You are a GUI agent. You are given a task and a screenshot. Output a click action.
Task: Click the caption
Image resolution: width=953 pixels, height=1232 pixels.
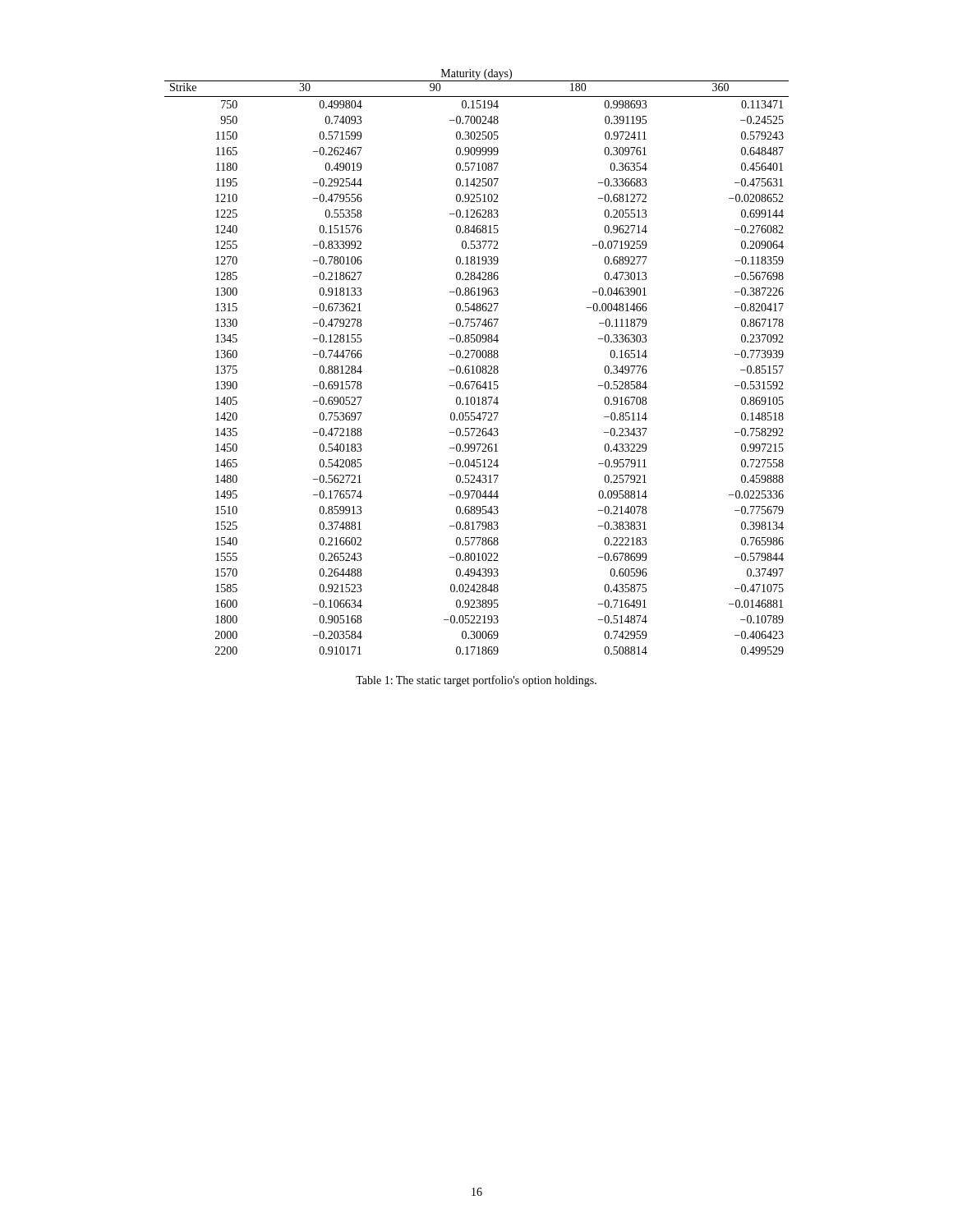pos(476,680)
